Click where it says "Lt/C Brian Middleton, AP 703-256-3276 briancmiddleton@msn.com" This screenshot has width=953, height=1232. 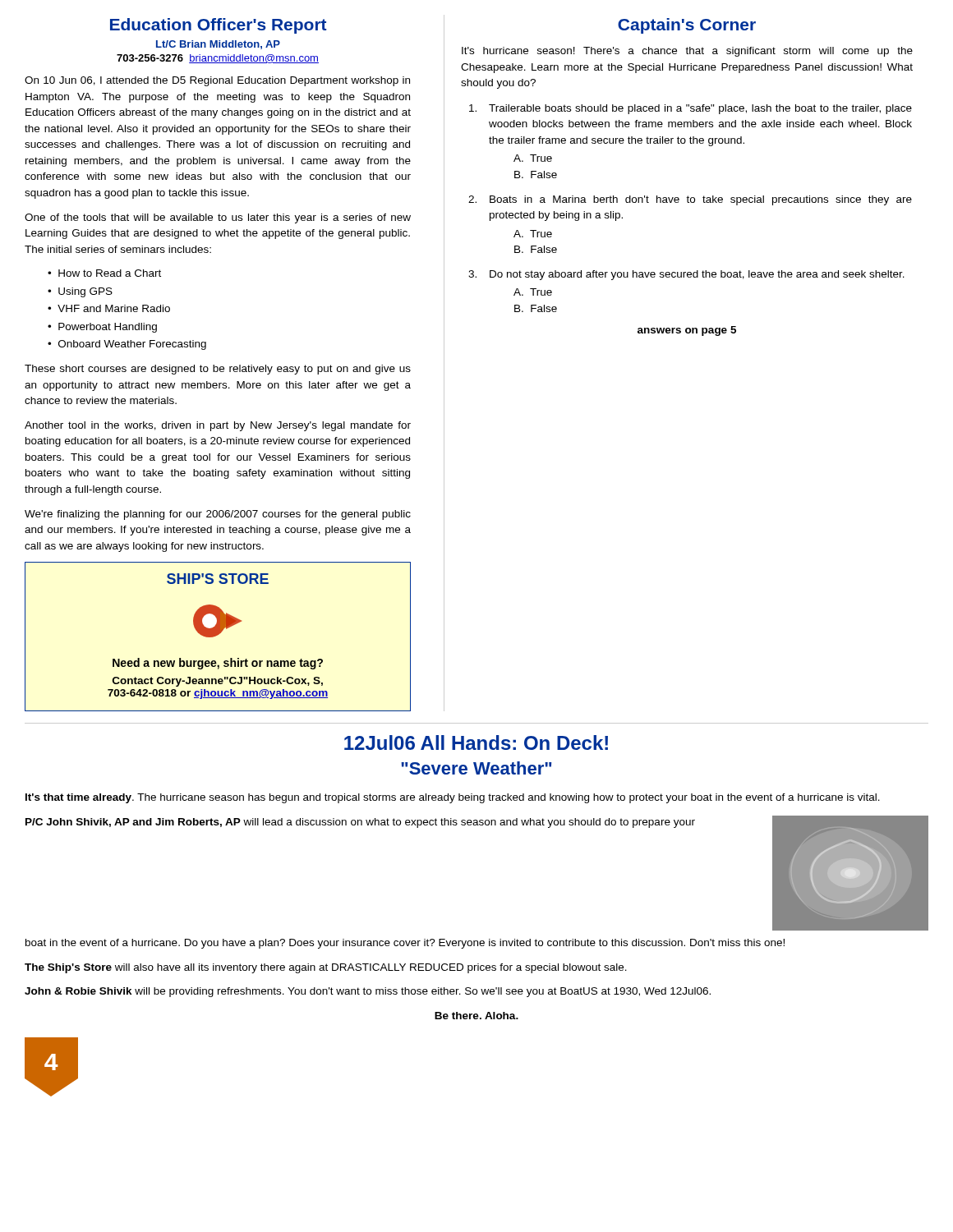point(218,51)
